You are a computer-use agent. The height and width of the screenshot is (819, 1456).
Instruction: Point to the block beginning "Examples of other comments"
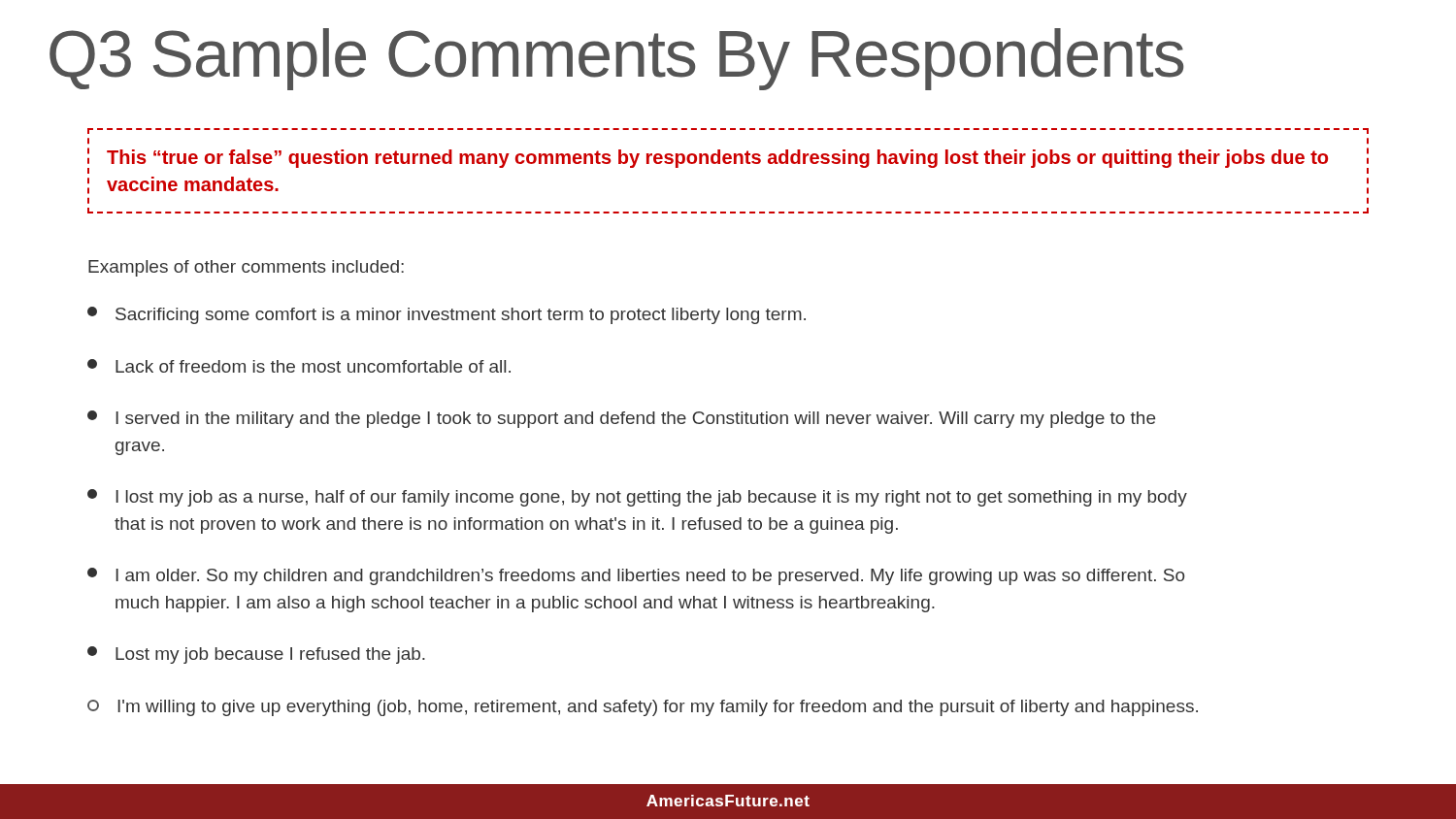pos(246,266)
